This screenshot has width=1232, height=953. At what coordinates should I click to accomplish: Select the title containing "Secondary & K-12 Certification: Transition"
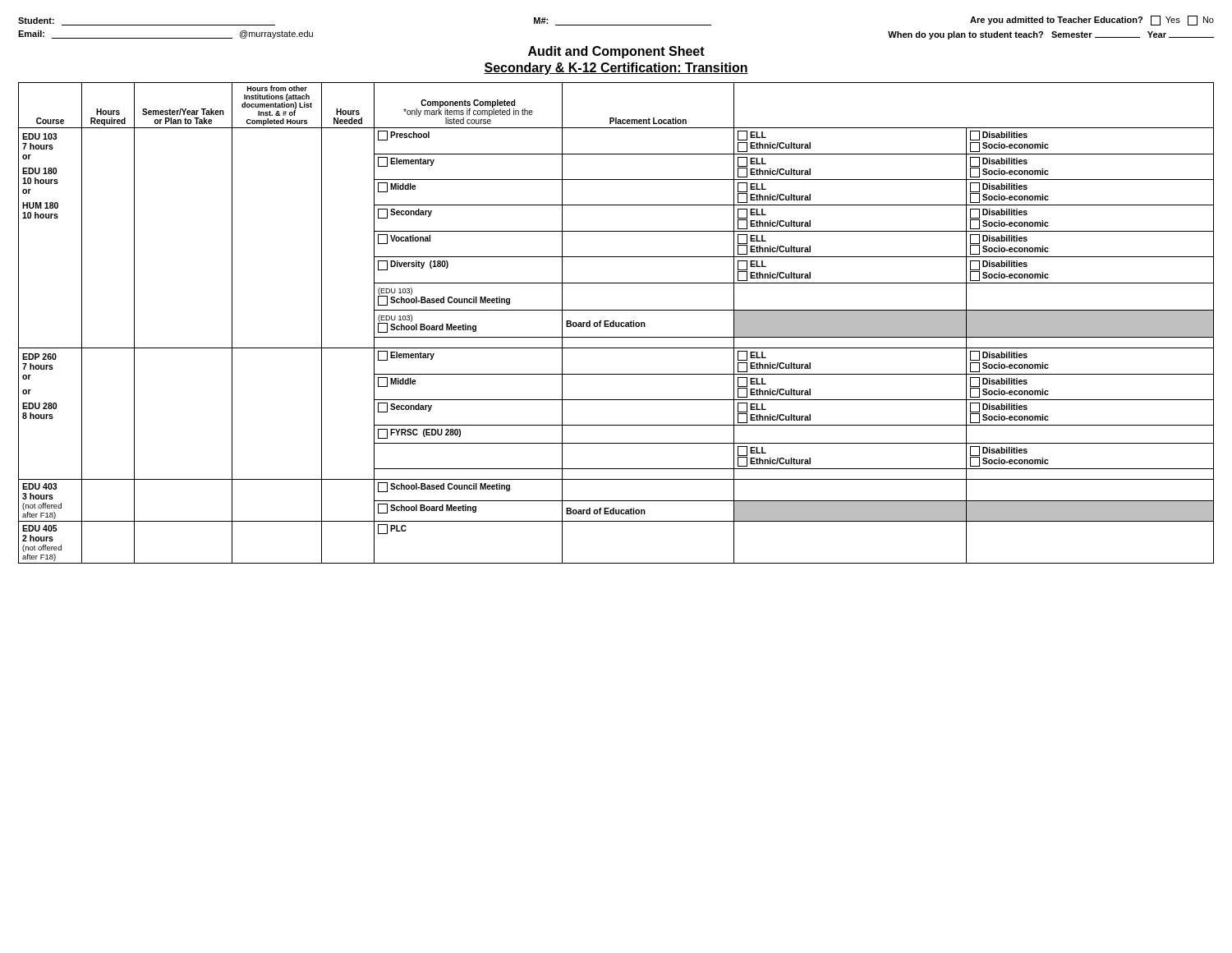[616, 68]
